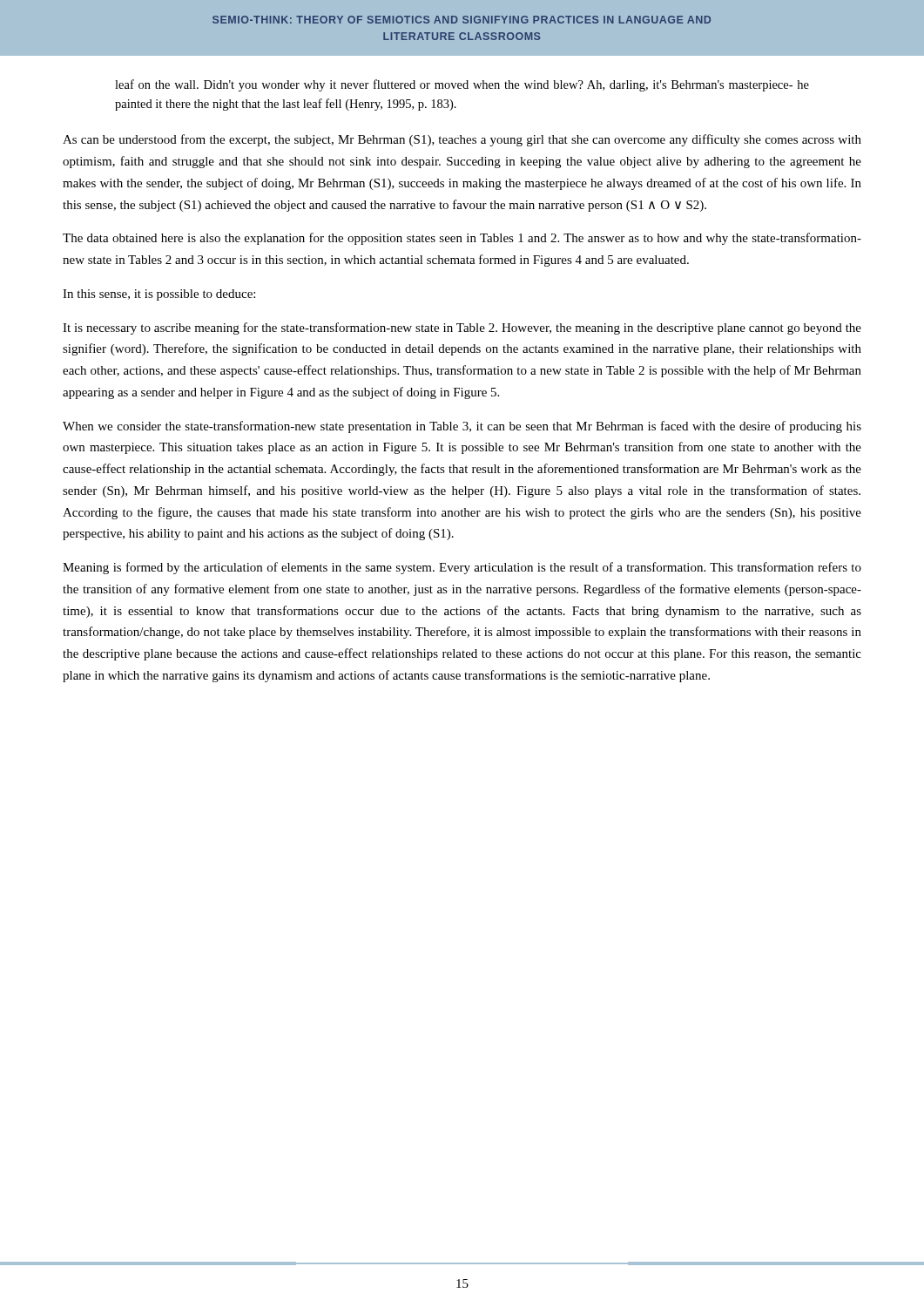Locate the block of text that opens with "When we consider the state-transformation-new state presentation in"

click(x=462, y=480)
